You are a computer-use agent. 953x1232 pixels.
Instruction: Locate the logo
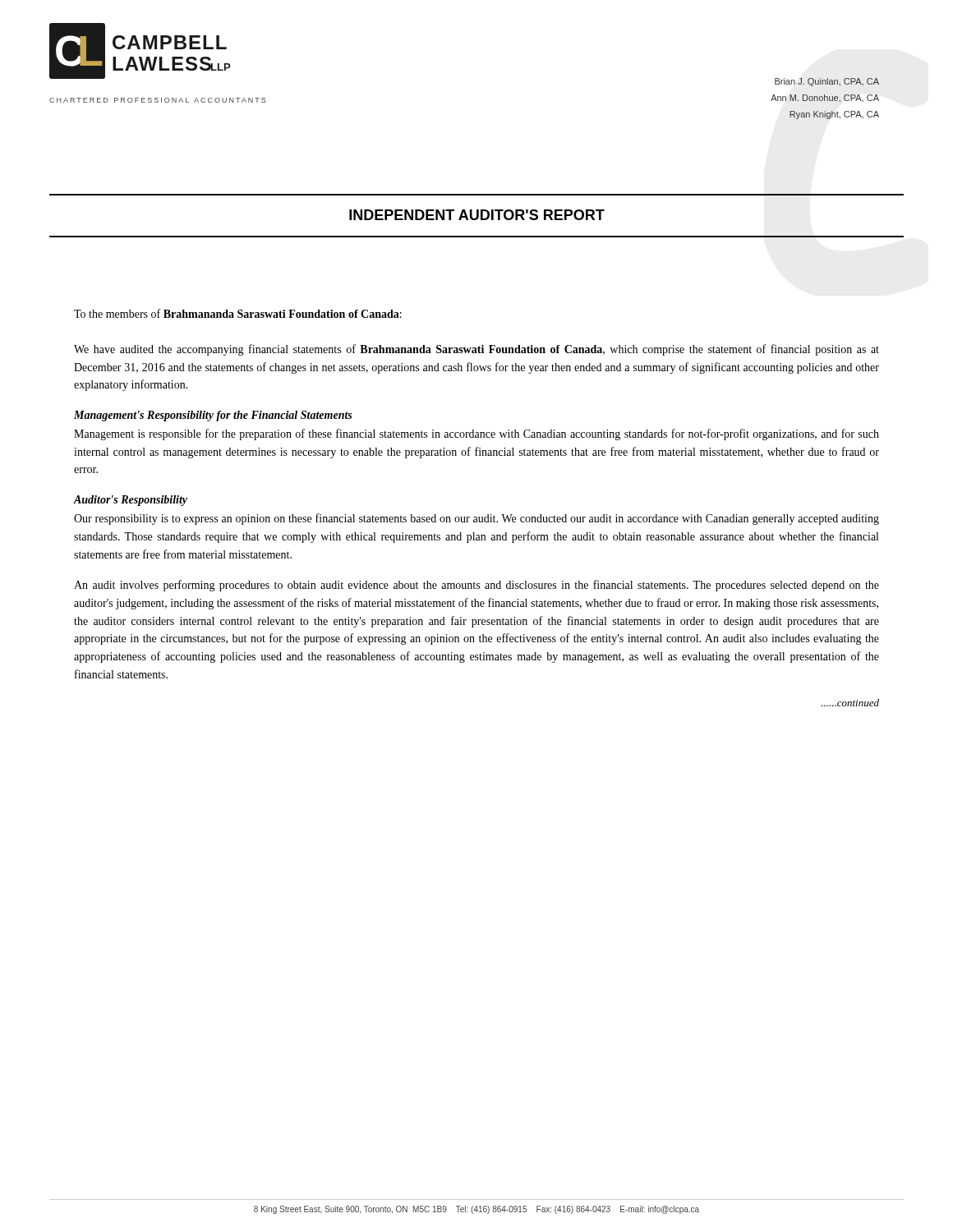click(x=158, y=64)
